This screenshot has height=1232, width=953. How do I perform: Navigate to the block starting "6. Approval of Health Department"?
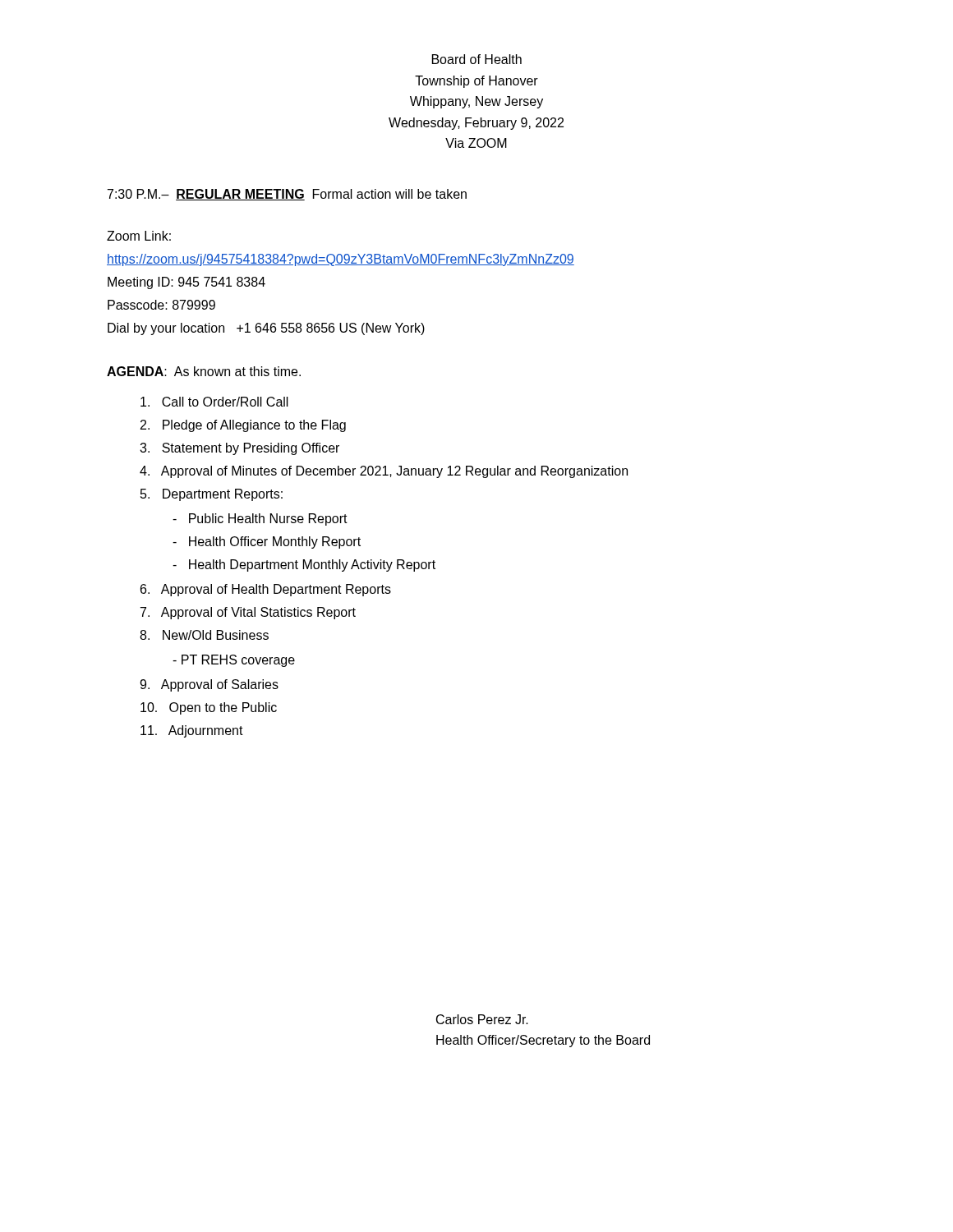coord(265,589)
